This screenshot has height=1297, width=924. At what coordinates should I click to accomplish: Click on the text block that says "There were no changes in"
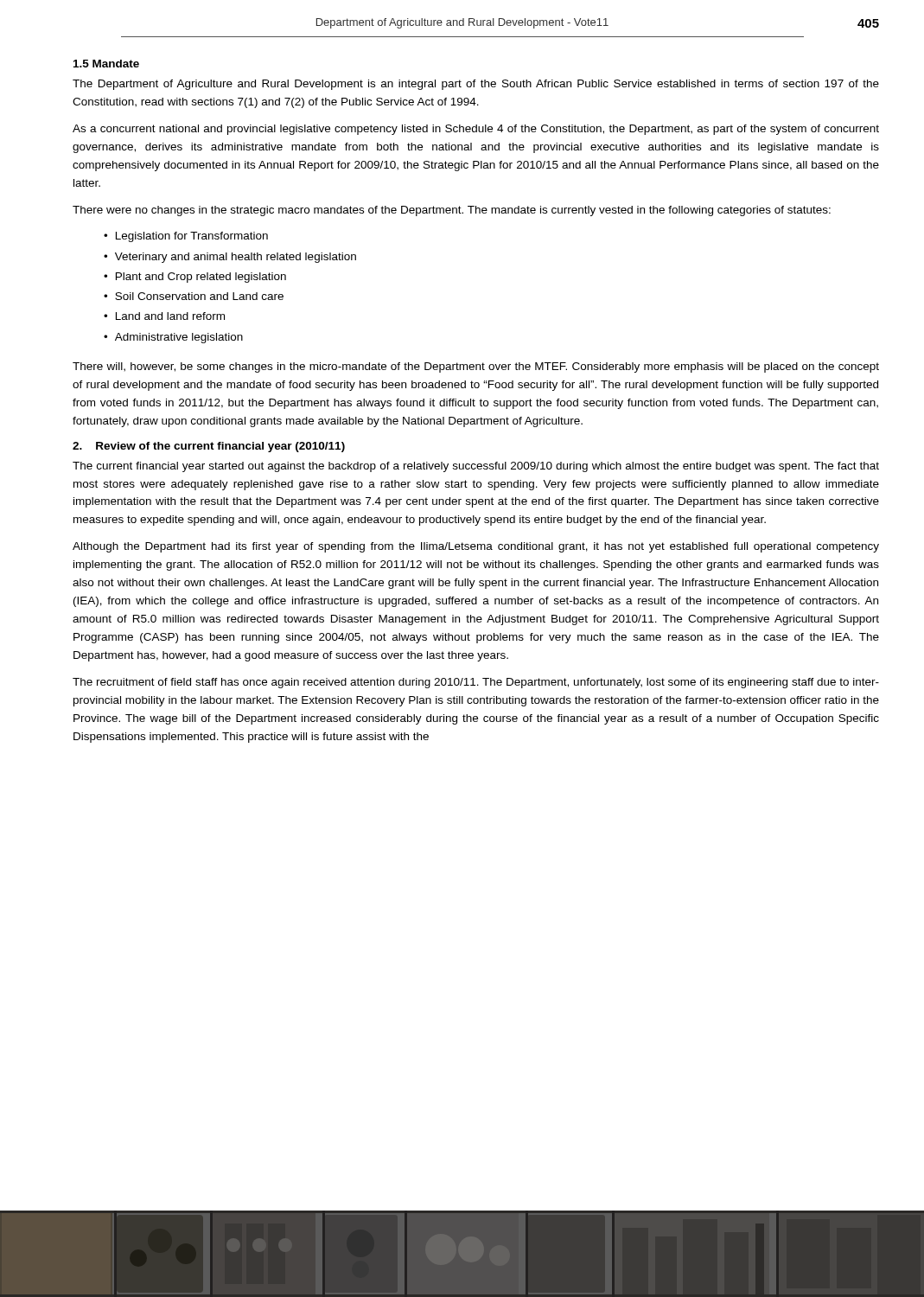point(476,210)
